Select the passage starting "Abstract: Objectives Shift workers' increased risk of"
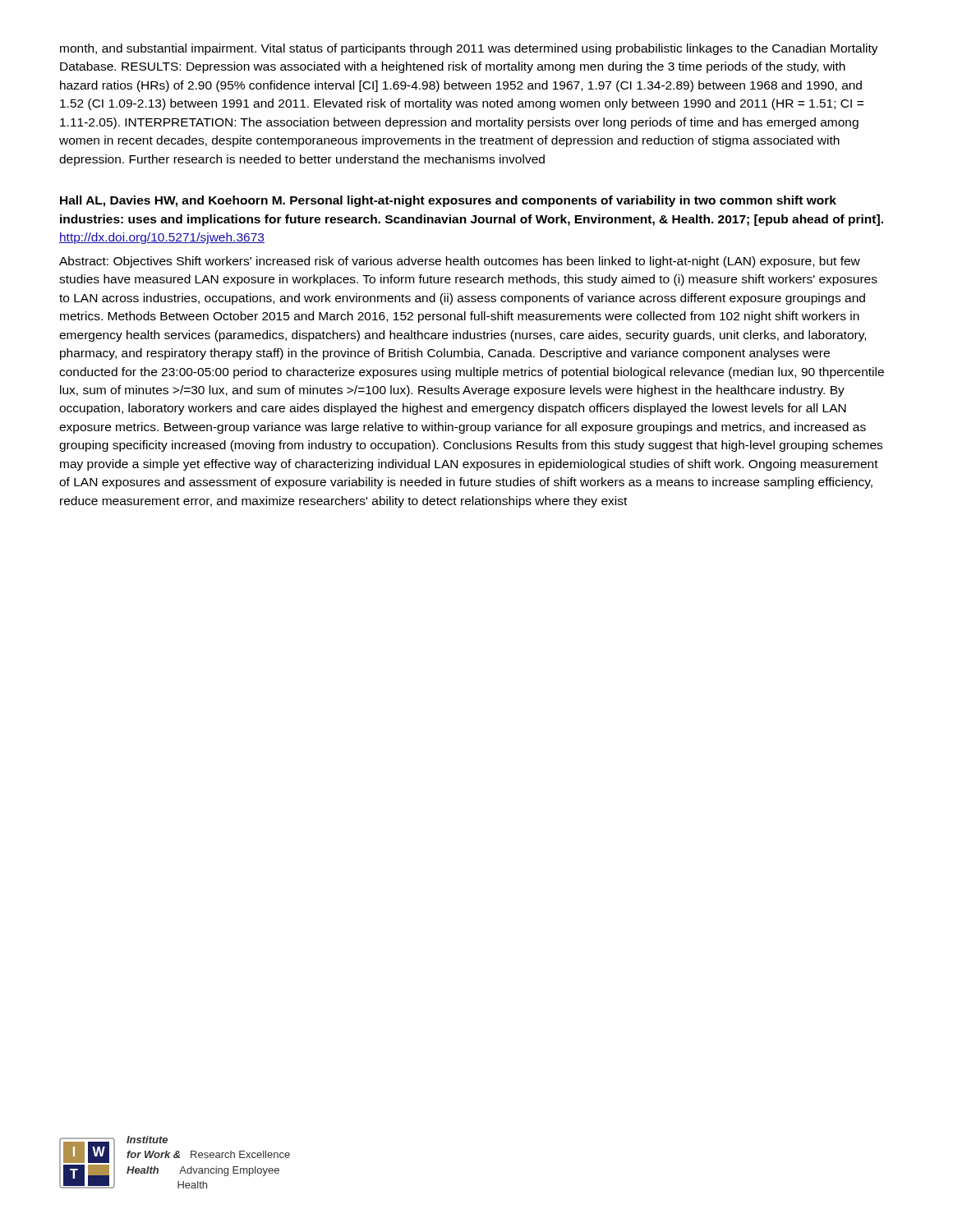Screen dimensions: 1232x953 tap(472, 381)
